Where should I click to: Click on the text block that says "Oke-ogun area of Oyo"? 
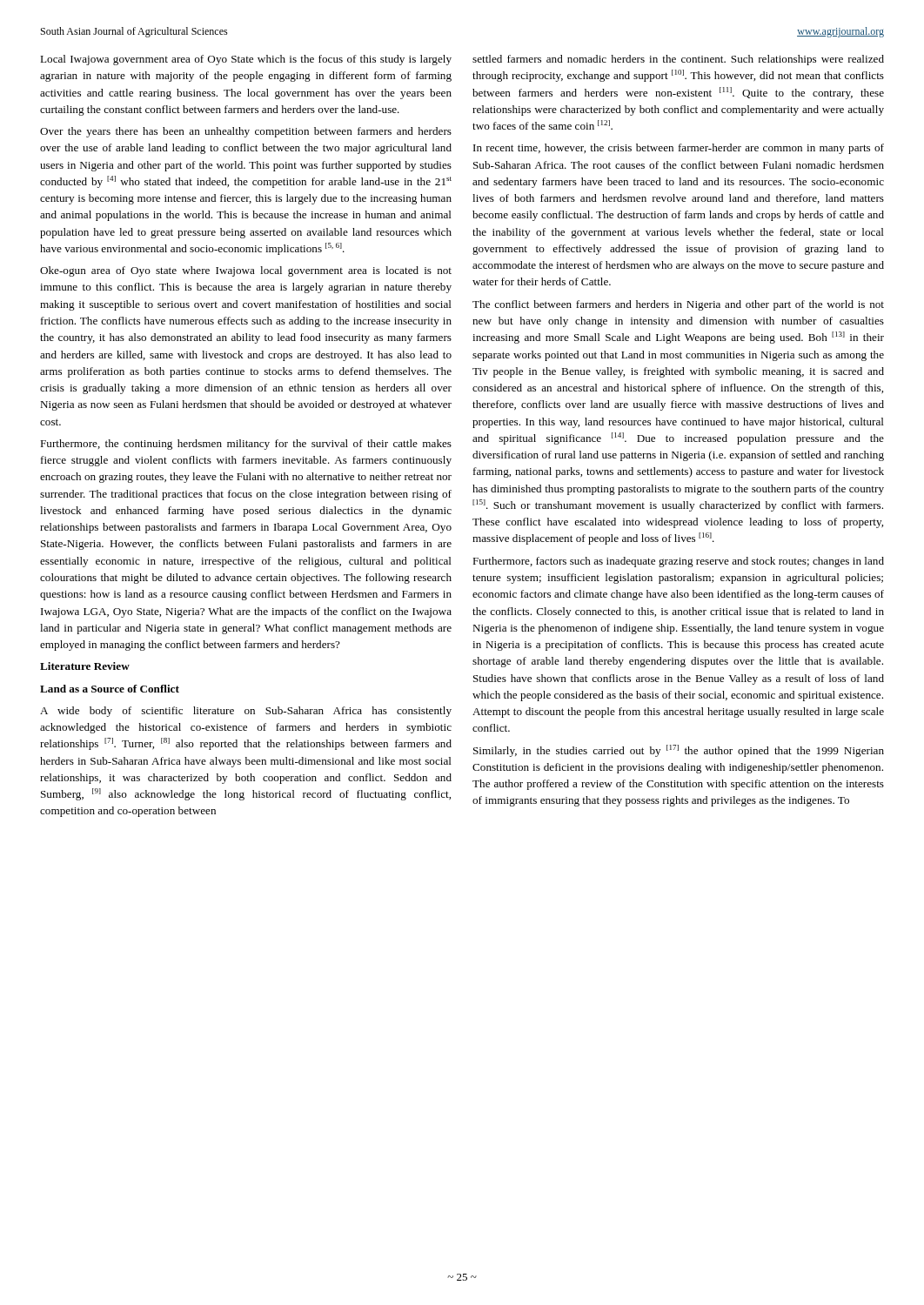(x=246, y=346)
